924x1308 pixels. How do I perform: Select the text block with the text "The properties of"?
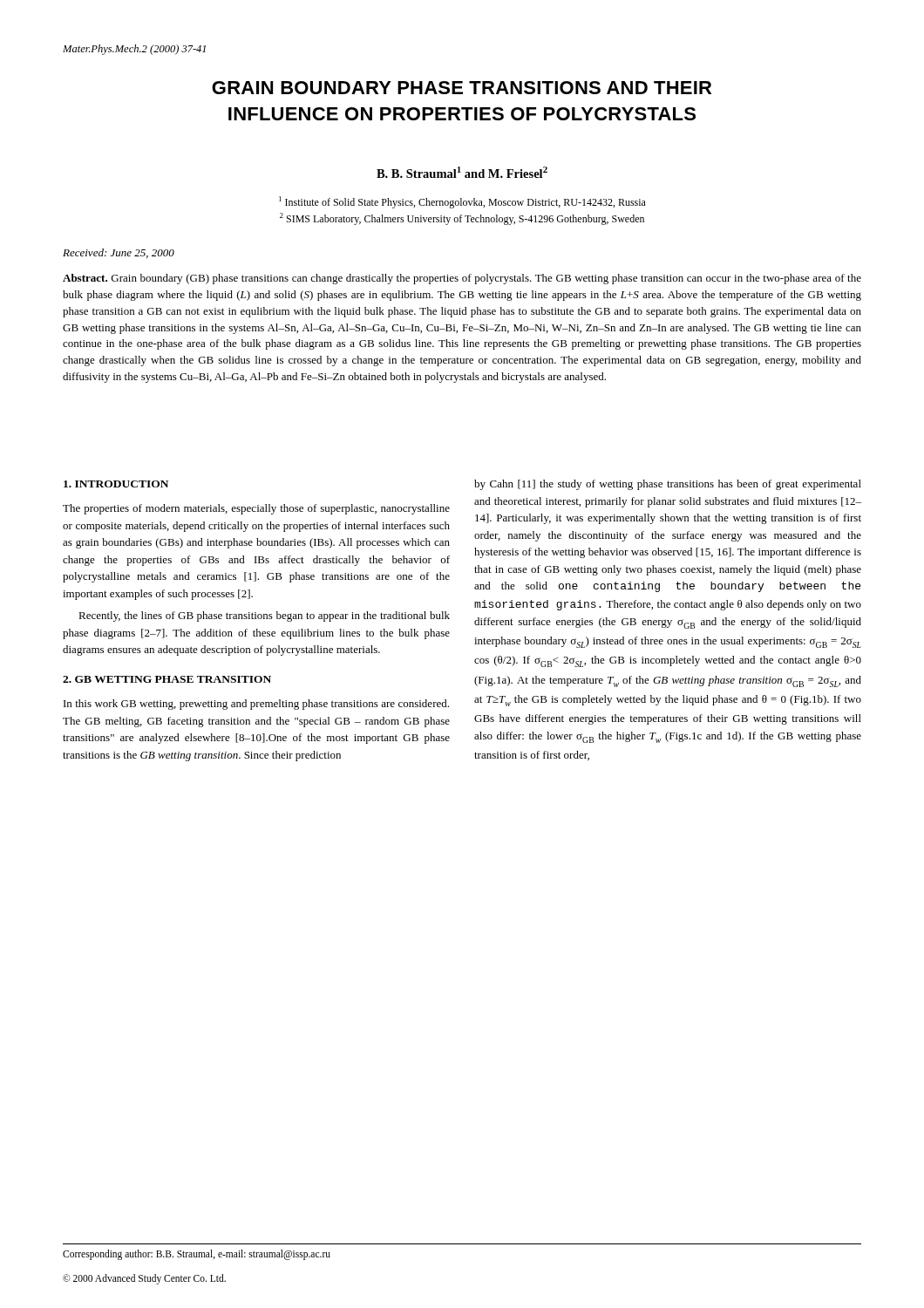point(256,579)
